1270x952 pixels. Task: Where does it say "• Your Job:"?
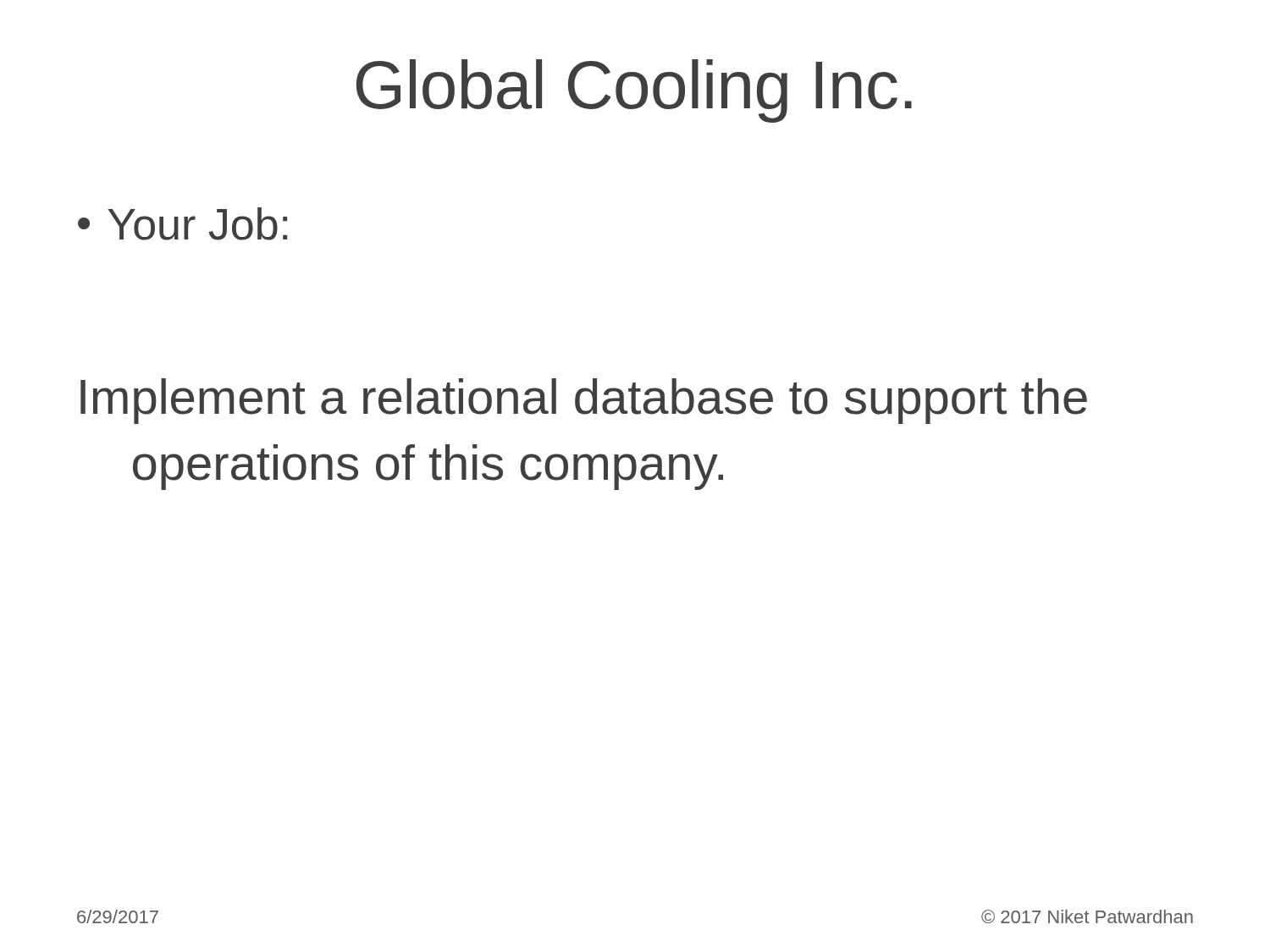[x=184, y=224]
